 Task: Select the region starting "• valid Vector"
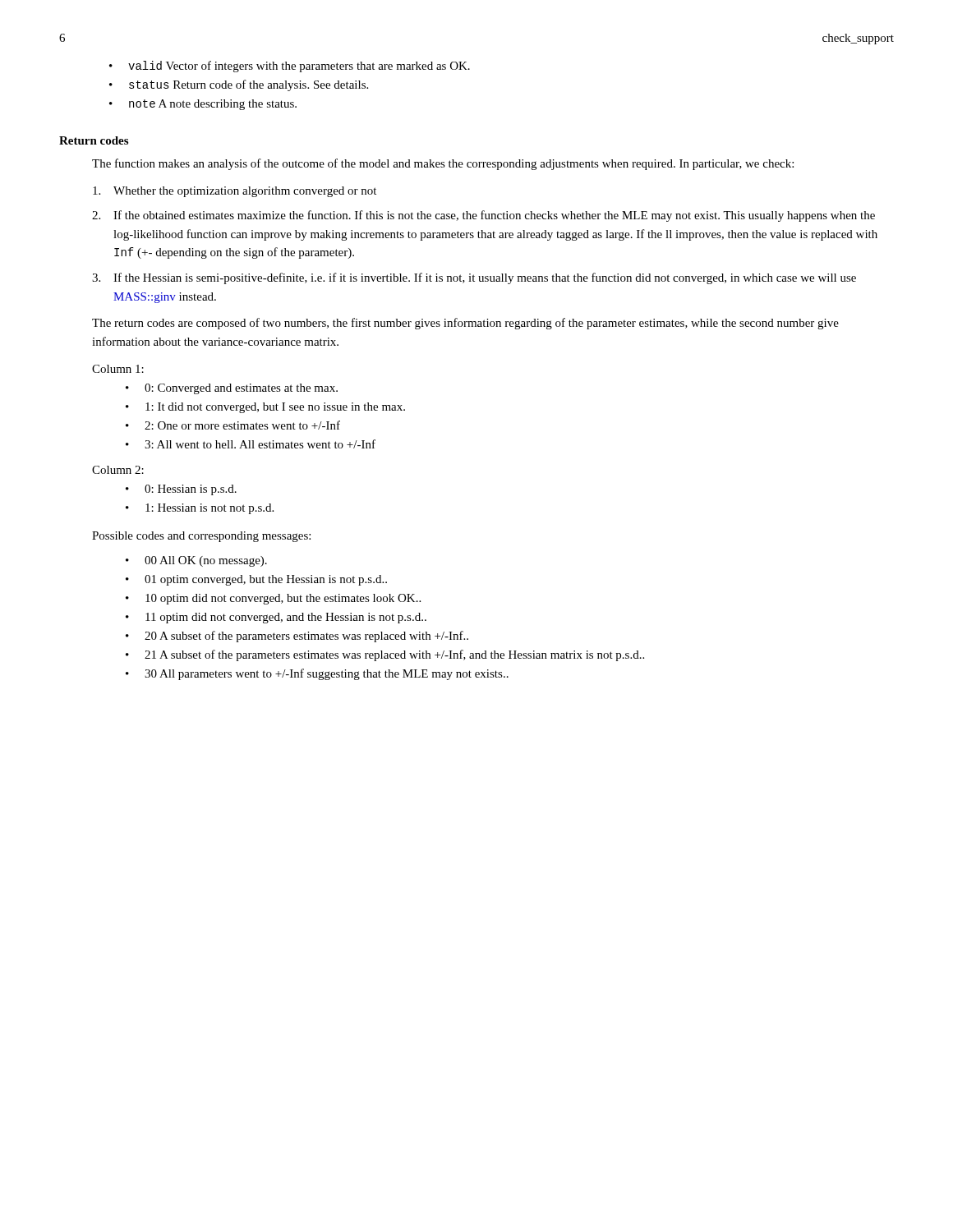click(x=289, y=66)
